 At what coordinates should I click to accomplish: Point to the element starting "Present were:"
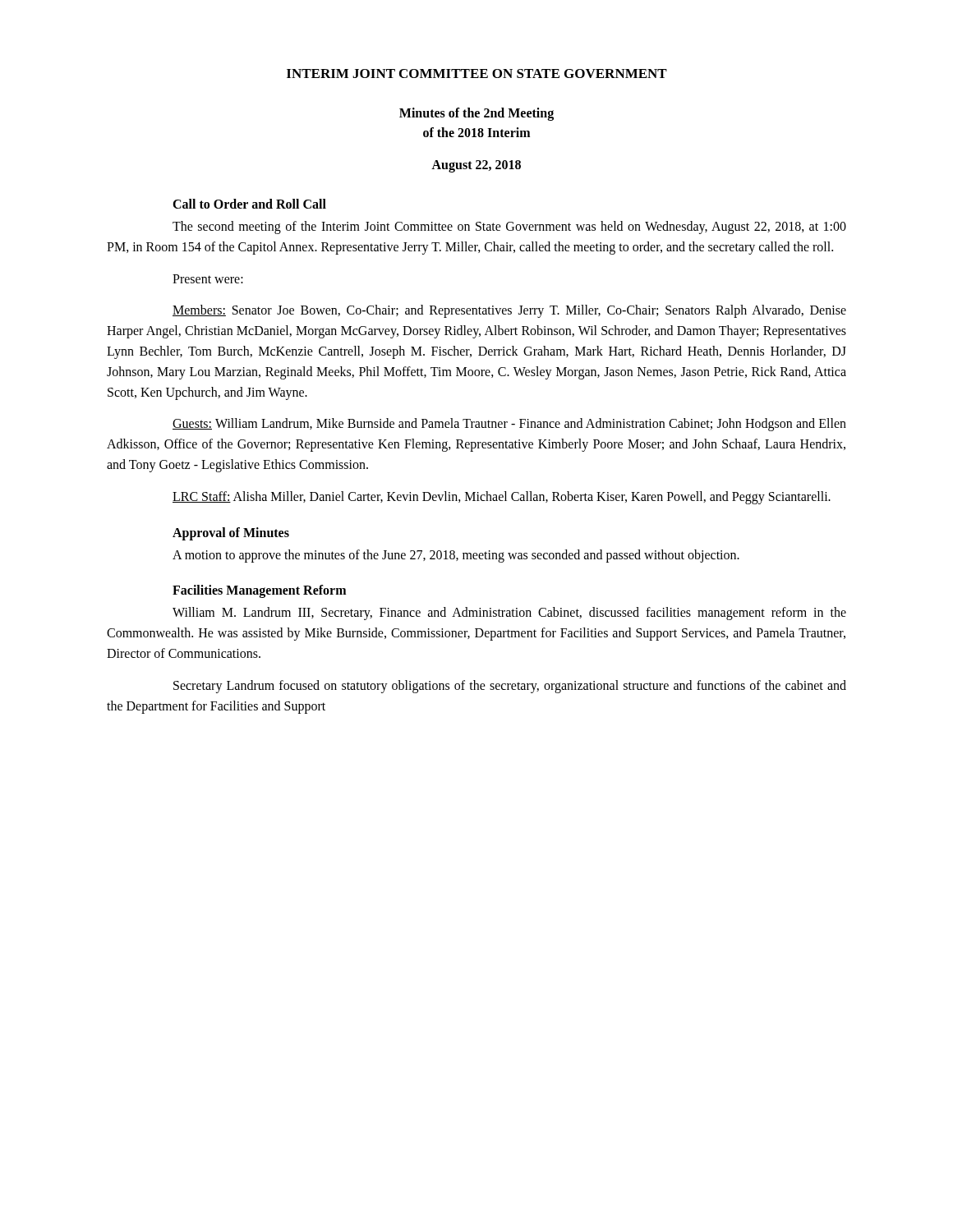tap(208, 278)
